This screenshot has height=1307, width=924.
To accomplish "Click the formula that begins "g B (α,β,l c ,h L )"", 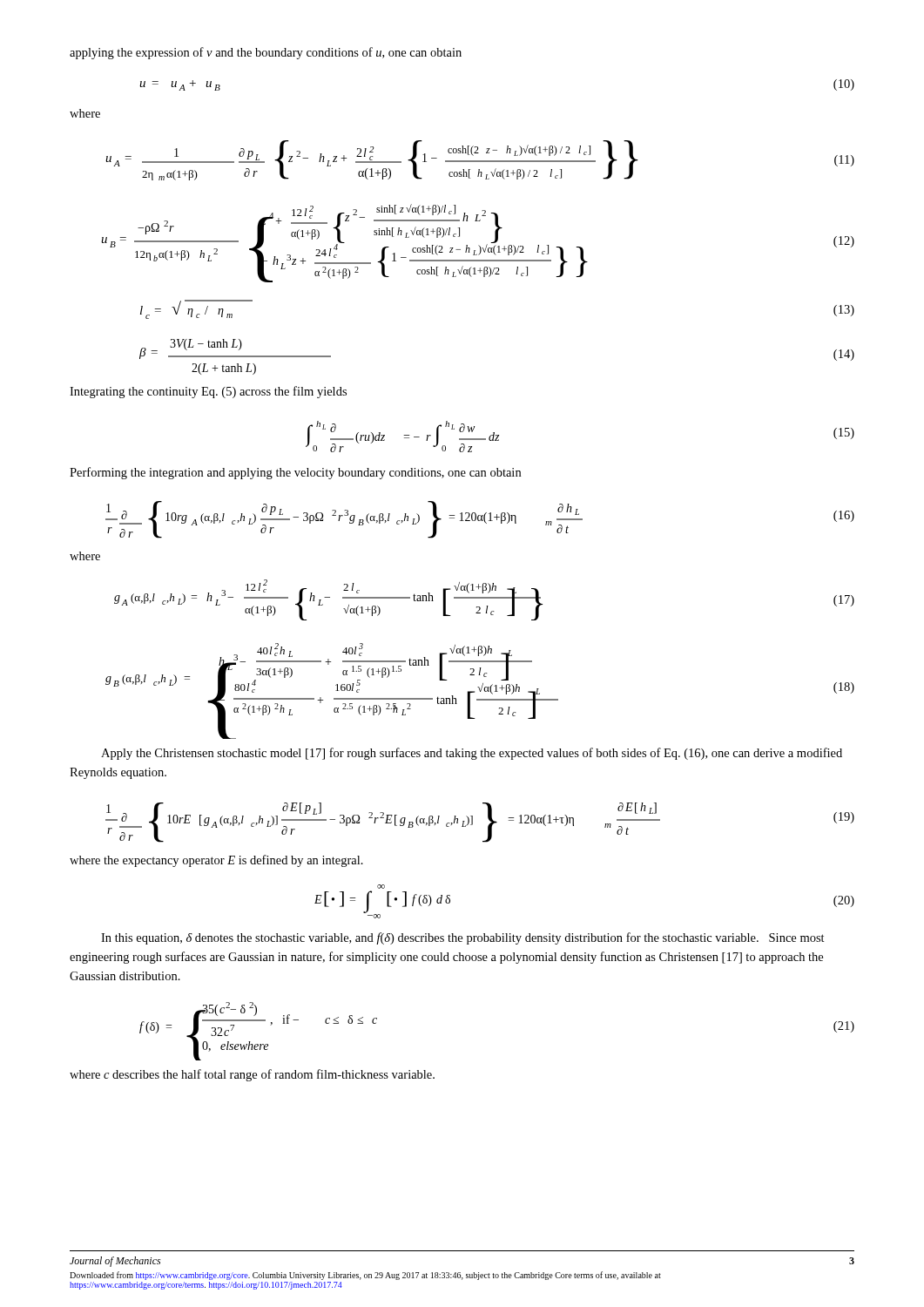I will pos(462,686).
